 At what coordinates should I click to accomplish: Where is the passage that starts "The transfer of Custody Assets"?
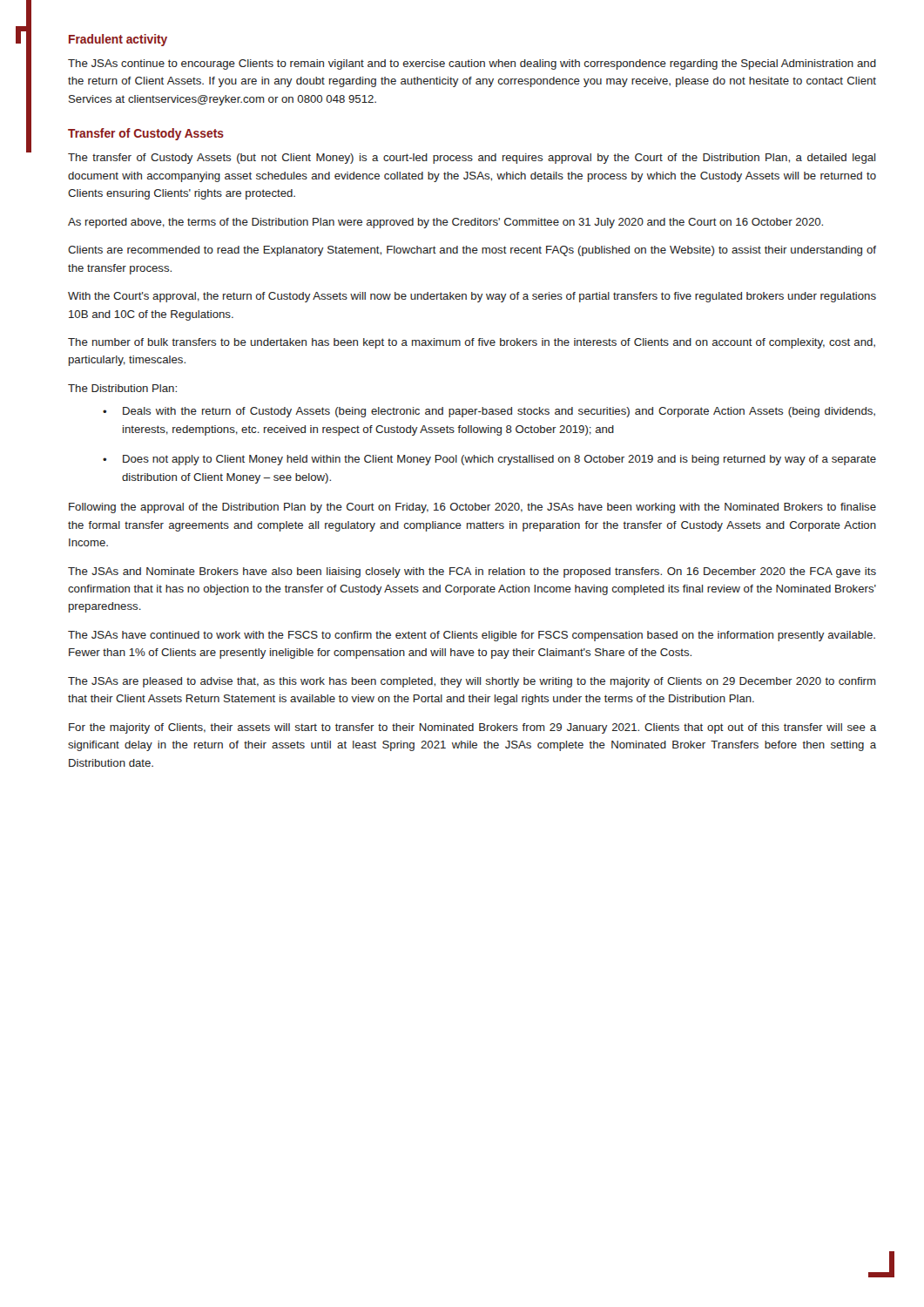(x=472, y=175)
